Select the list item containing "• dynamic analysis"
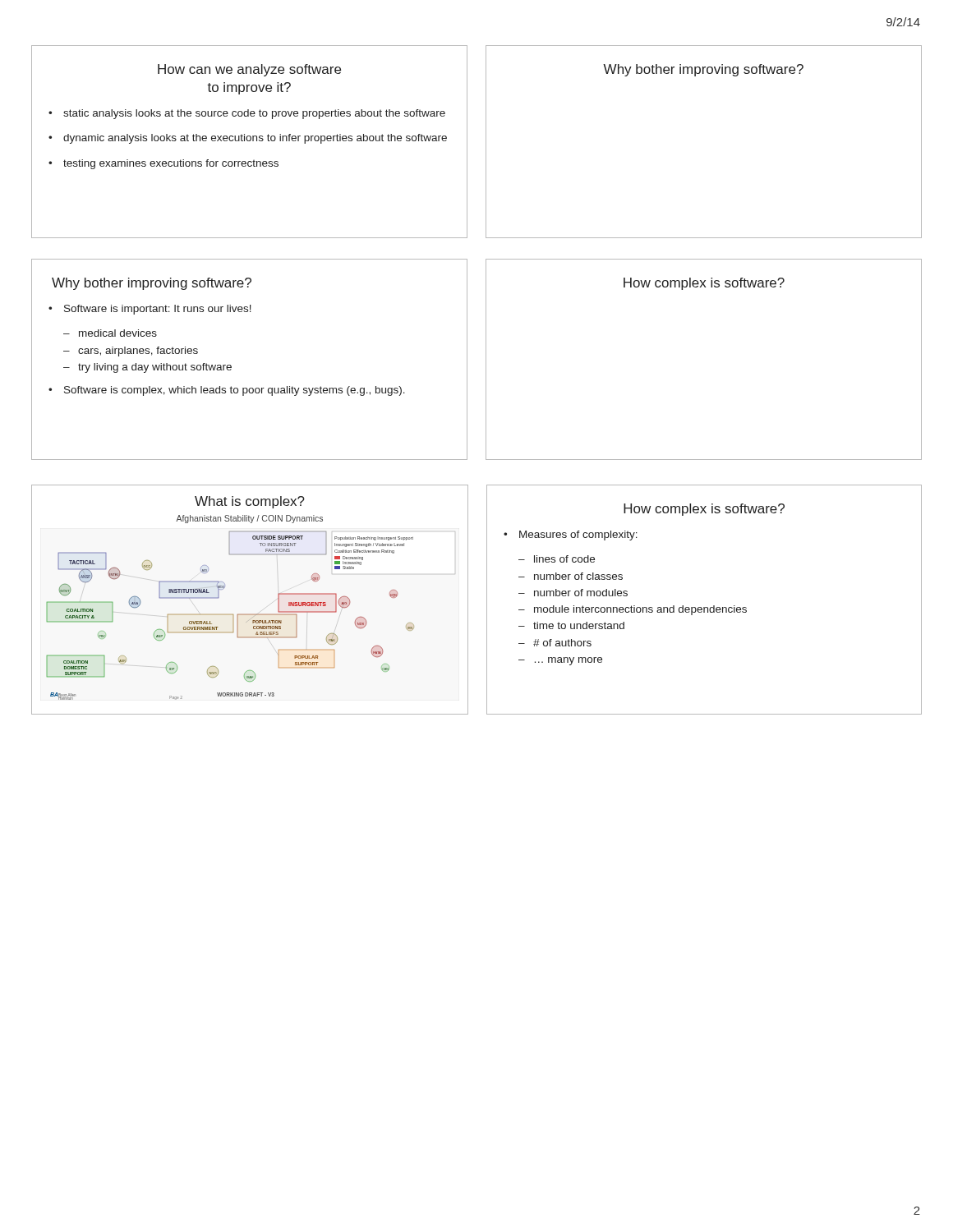This screenshot has width=953, height=1232. tap(249, 138)
